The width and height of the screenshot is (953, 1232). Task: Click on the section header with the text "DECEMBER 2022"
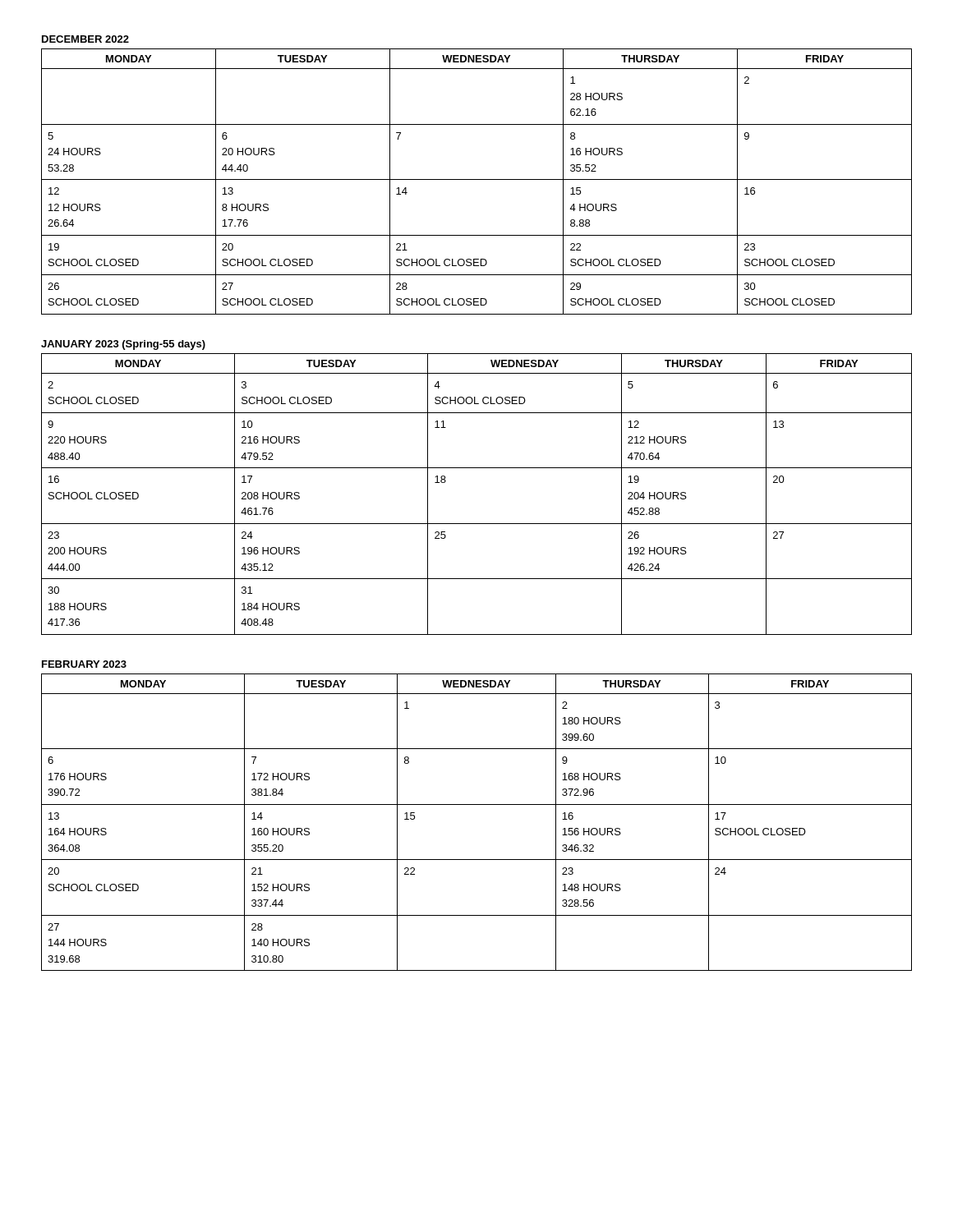[85, 39]
